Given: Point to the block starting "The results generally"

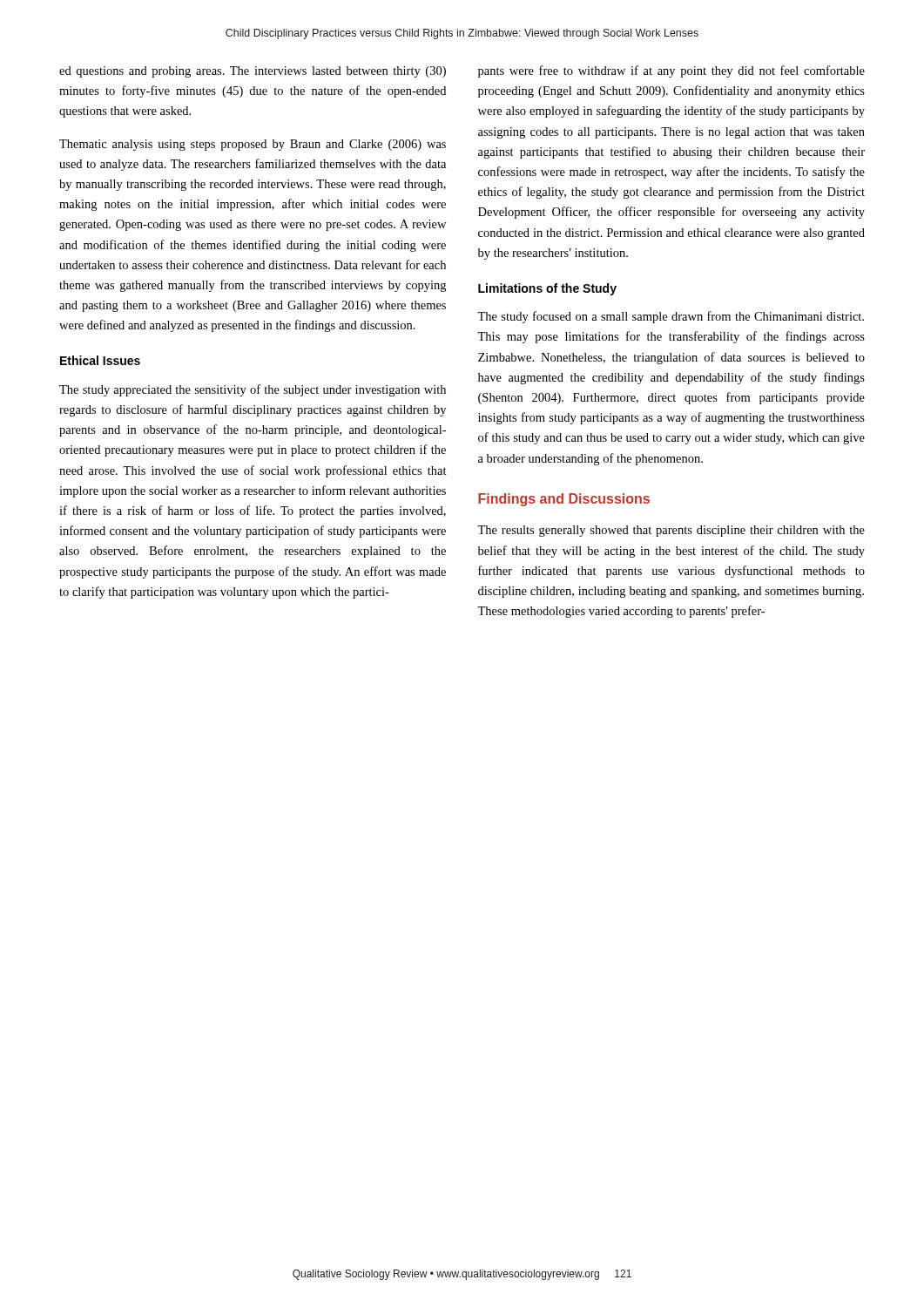Looking at the screenshot, I should [x=671, y=571].
